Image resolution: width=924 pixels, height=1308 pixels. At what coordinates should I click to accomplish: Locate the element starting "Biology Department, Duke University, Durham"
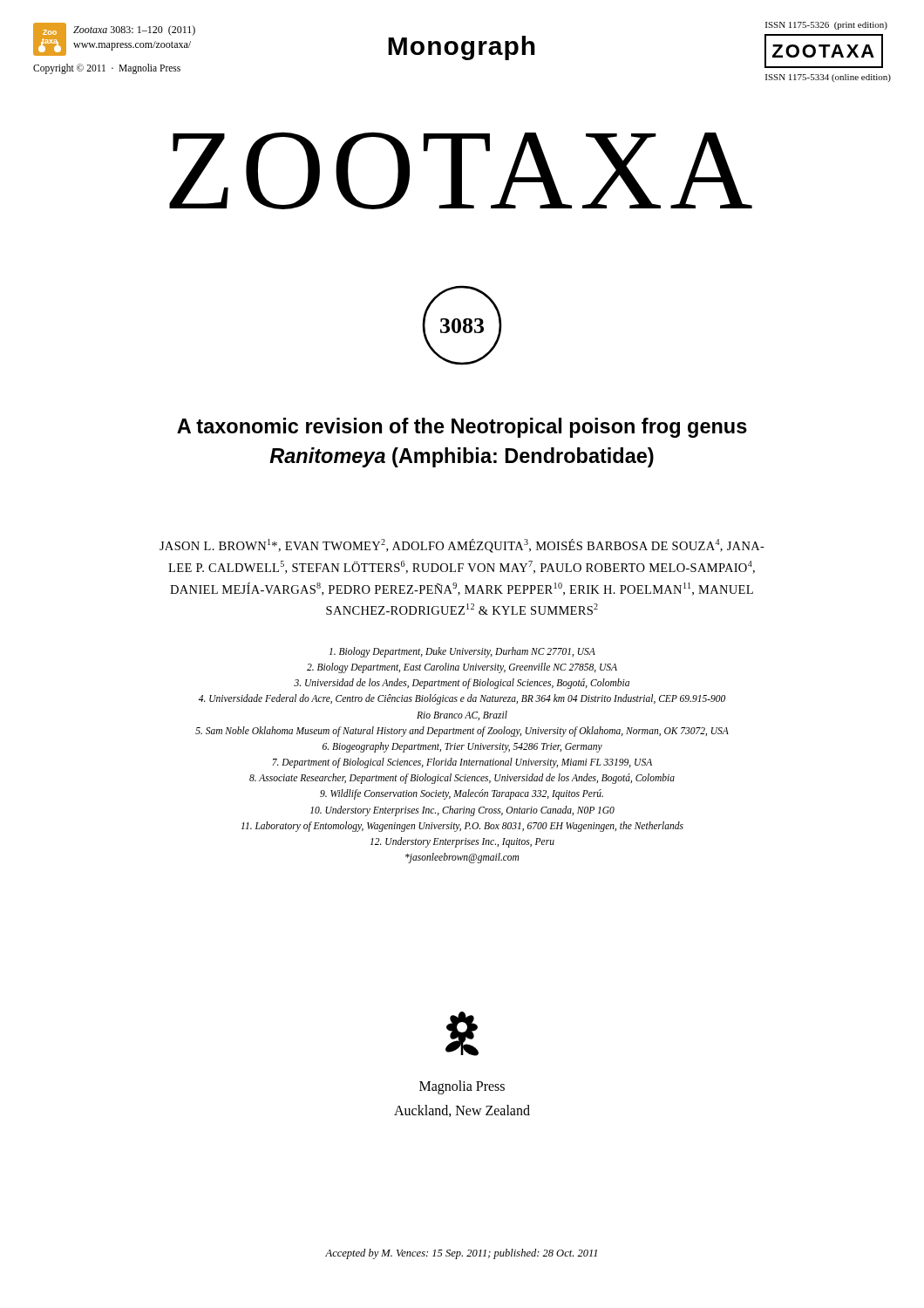click(462, 754)
